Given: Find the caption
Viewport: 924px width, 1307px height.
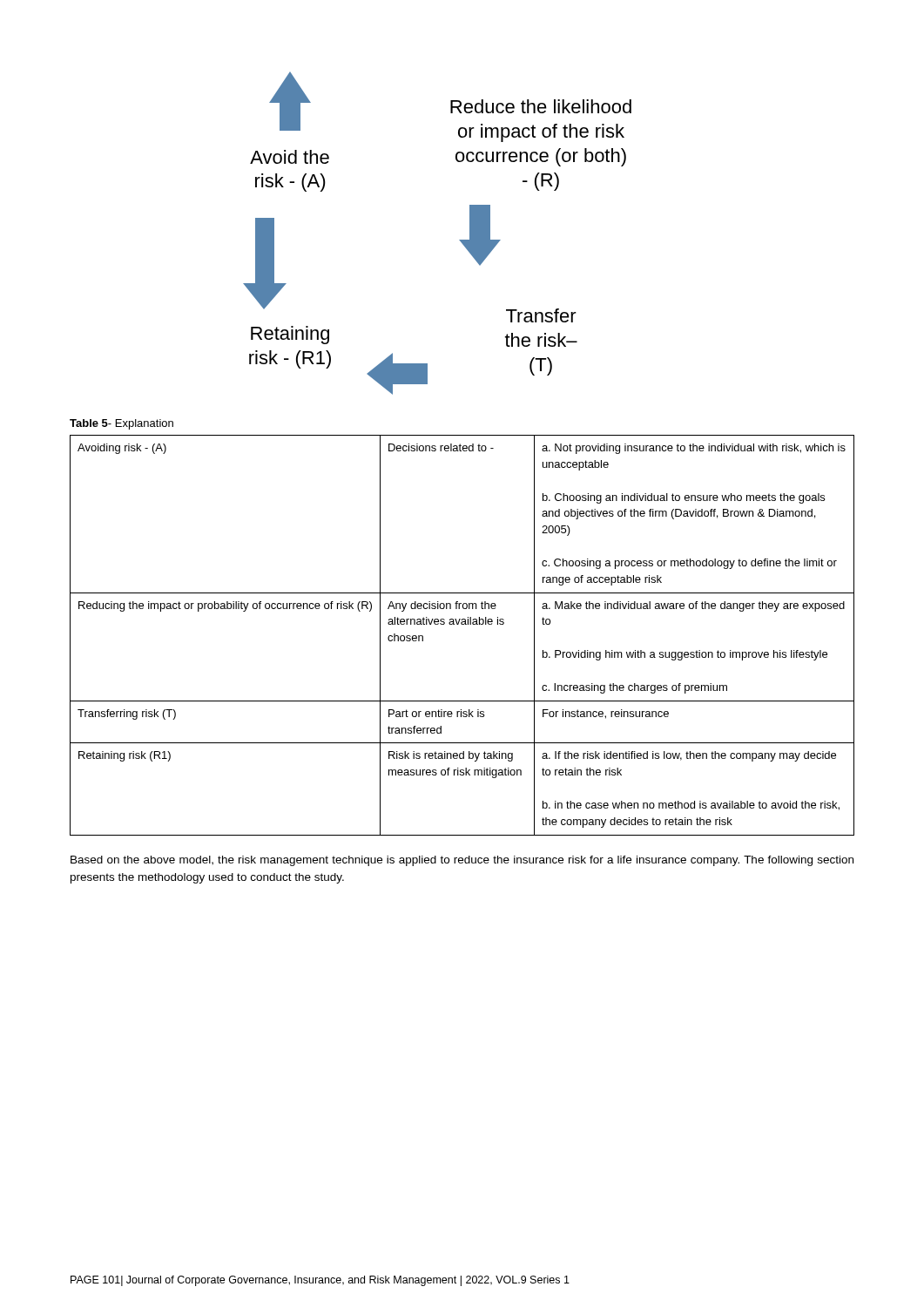Looking at the screenshot, I should click(x=122, y=423).
